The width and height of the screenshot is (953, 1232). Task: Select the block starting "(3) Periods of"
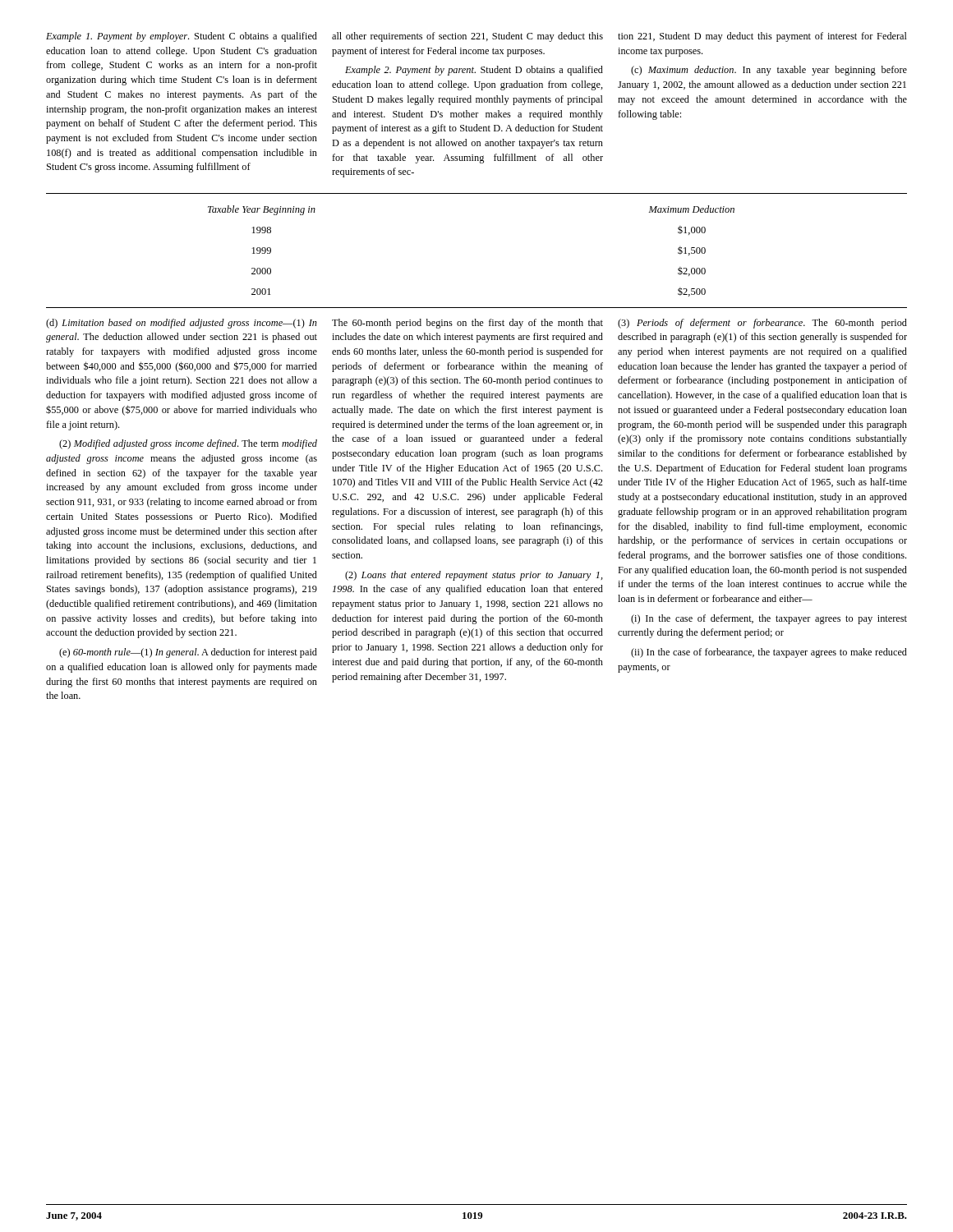click(762, 495)
